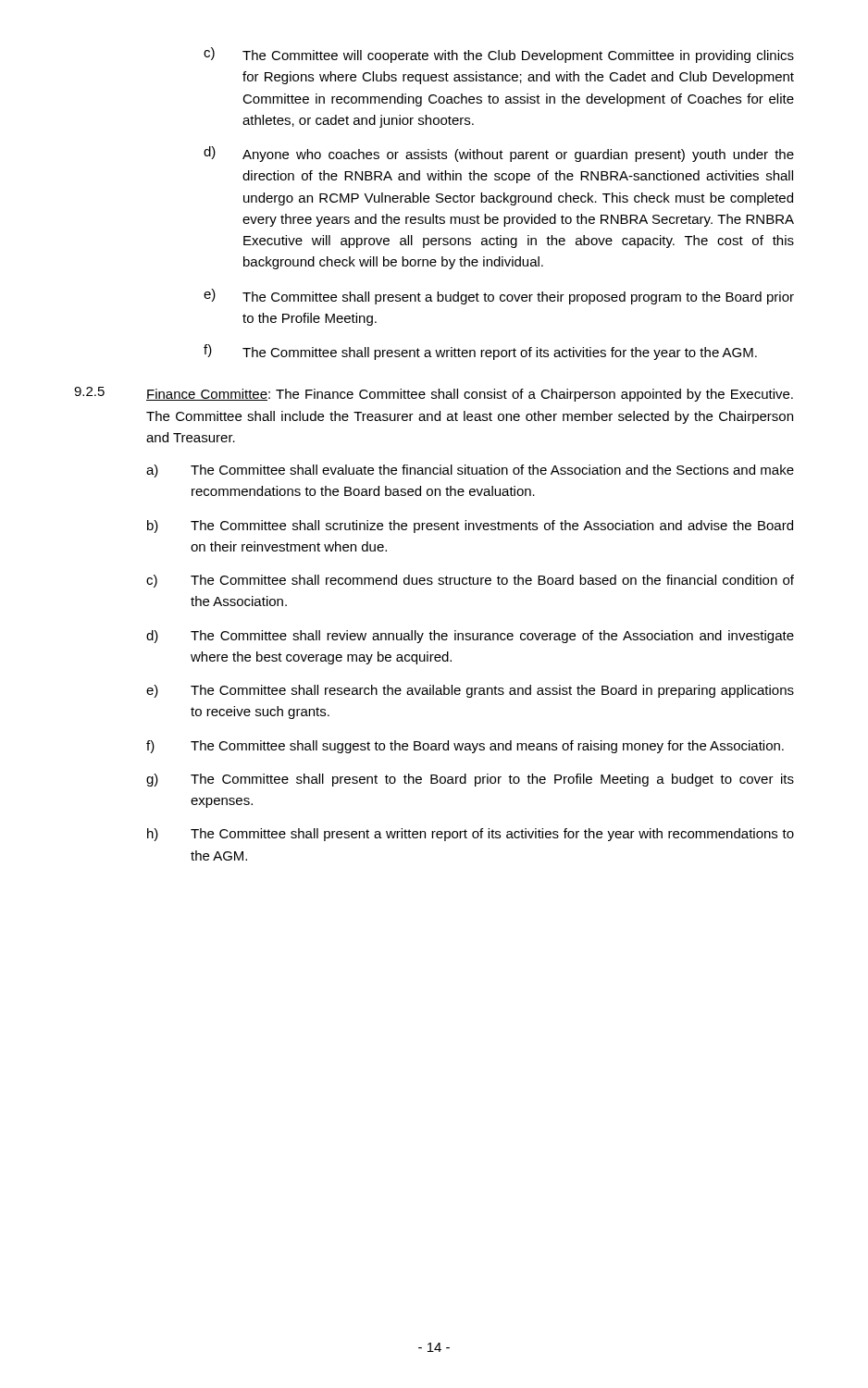This screenshot has width=868, height=1388.
Task: Click on the text block starting "h) The Committee shall present a"
Action: coord(470,844)
